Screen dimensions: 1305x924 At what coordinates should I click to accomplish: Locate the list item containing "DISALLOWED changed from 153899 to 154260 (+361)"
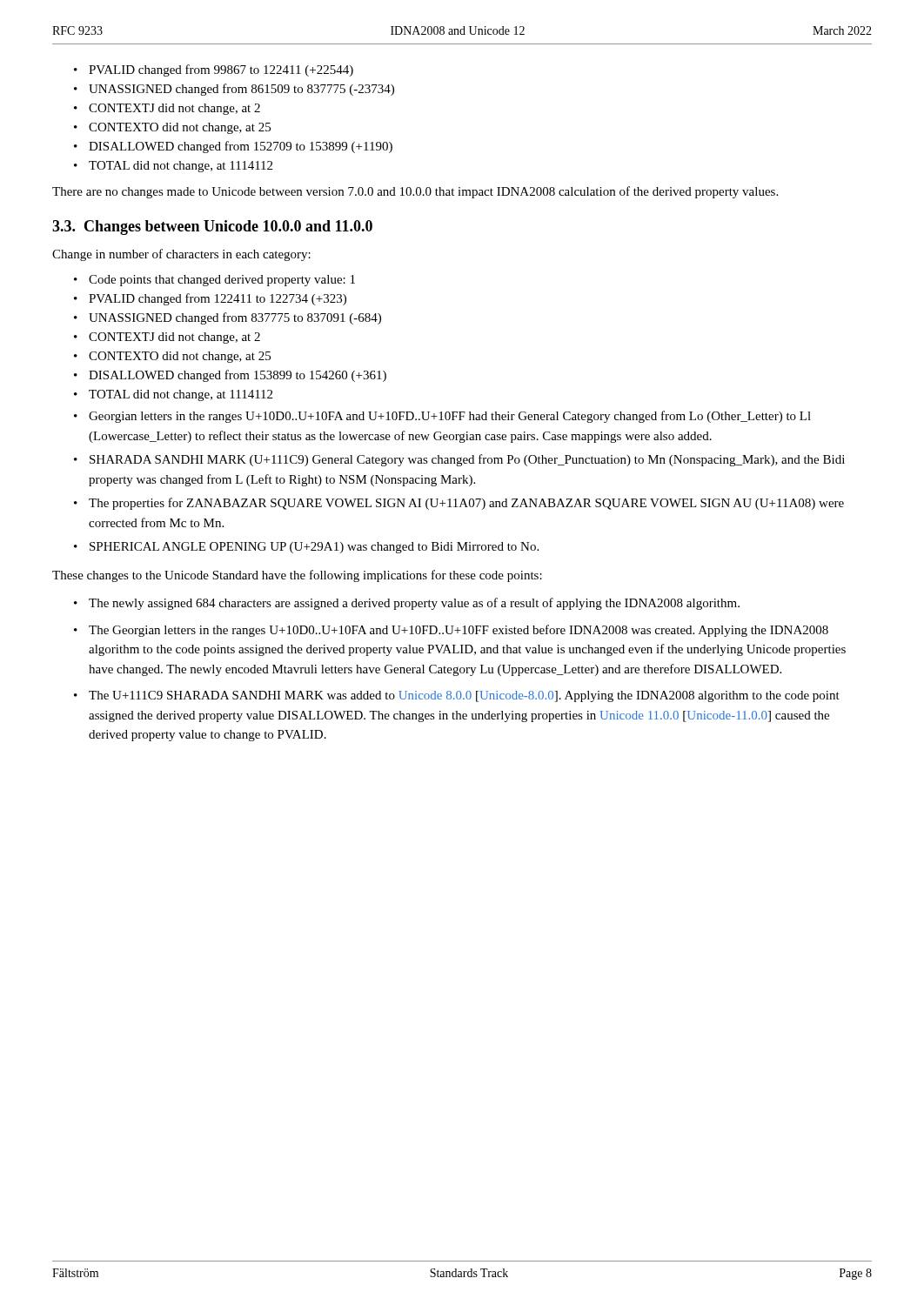point(238,376)
